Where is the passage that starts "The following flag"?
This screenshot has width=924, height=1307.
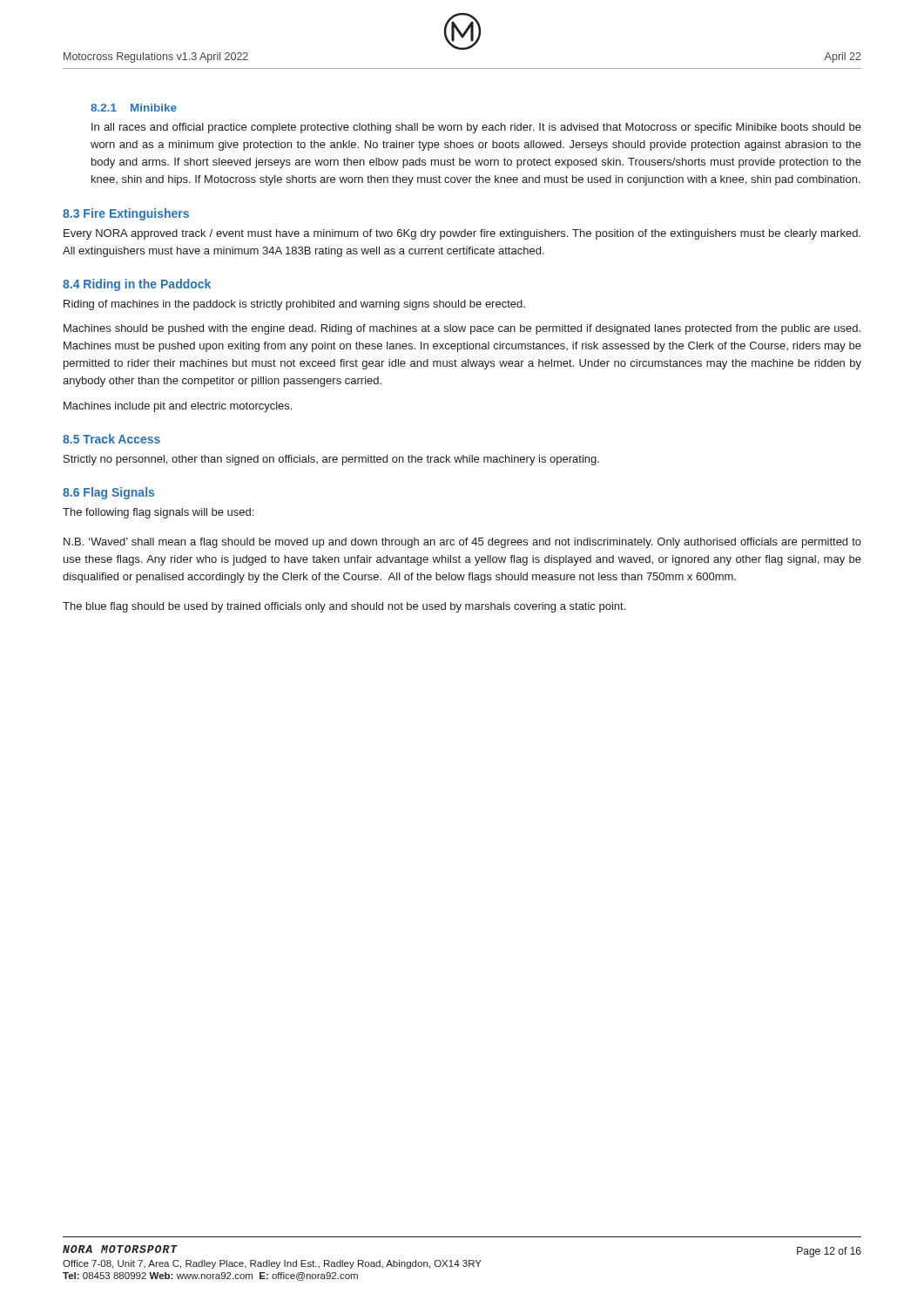click(x=159, y=512)
